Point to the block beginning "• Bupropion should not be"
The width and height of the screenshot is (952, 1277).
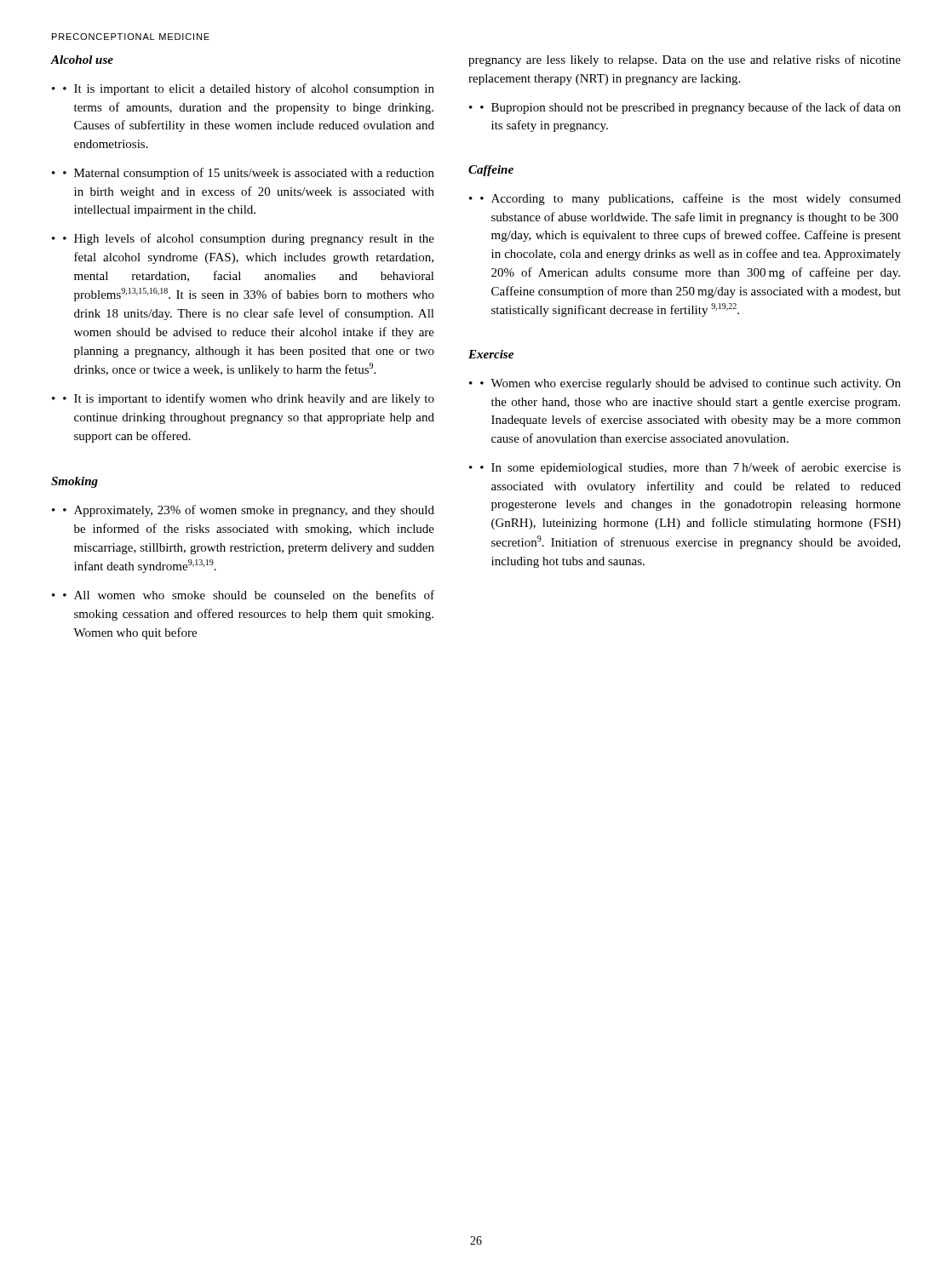690,117
